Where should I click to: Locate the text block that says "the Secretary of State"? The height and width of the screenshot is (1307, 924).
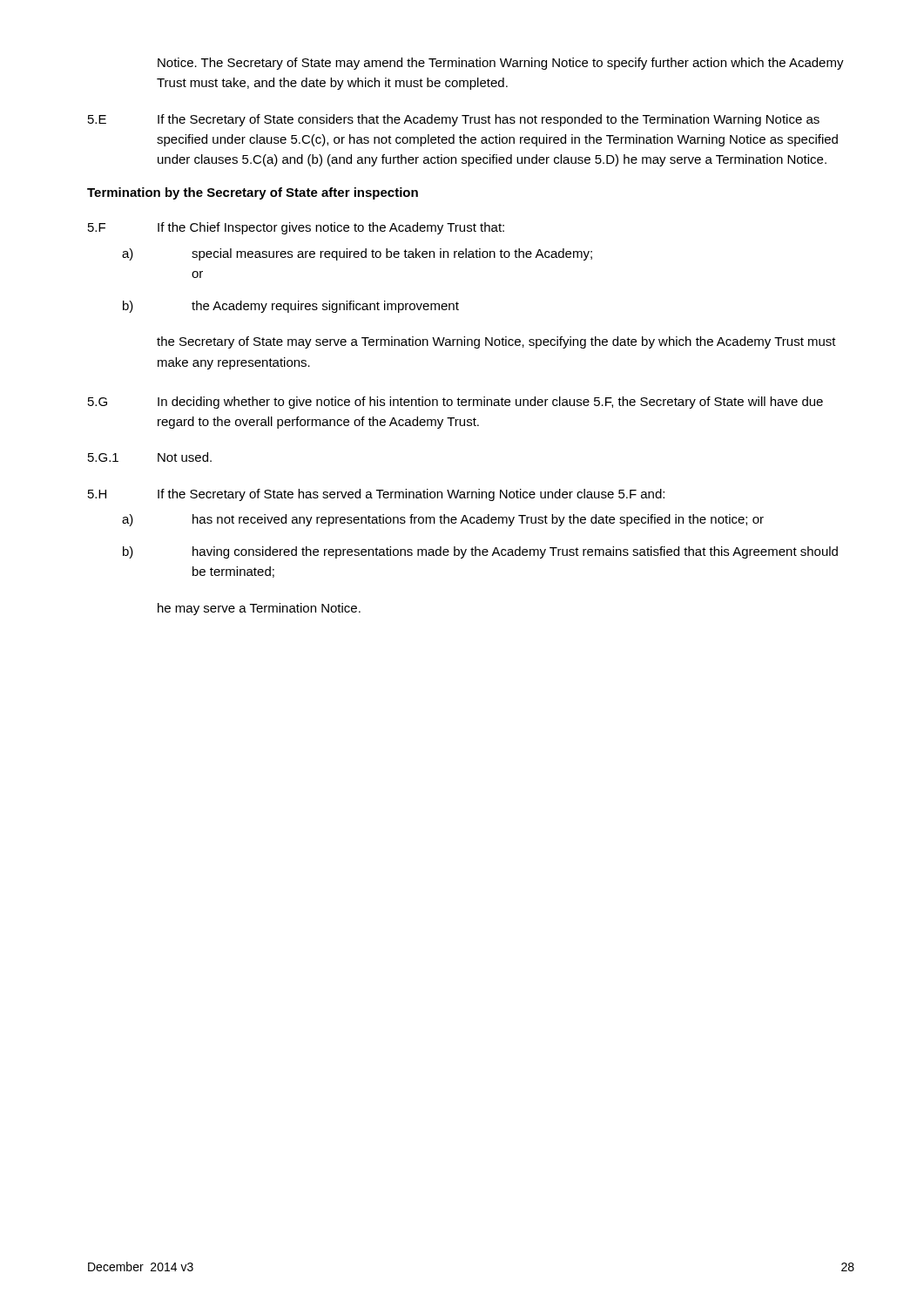pyautogui.click(x=496, y=351)
